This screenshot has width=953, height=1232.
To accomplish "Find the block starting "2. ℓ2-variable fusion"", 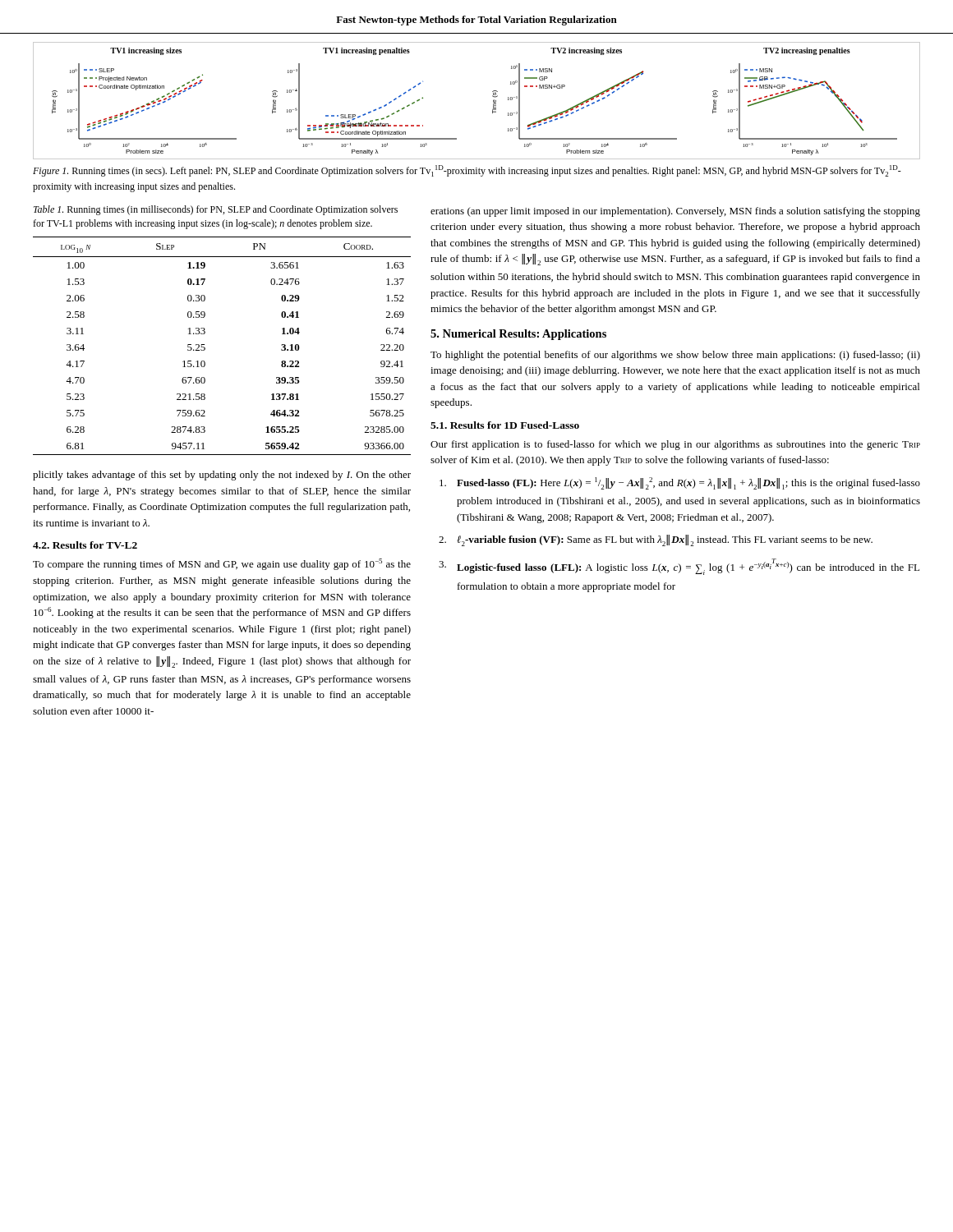I will click(x=656, y=541).
